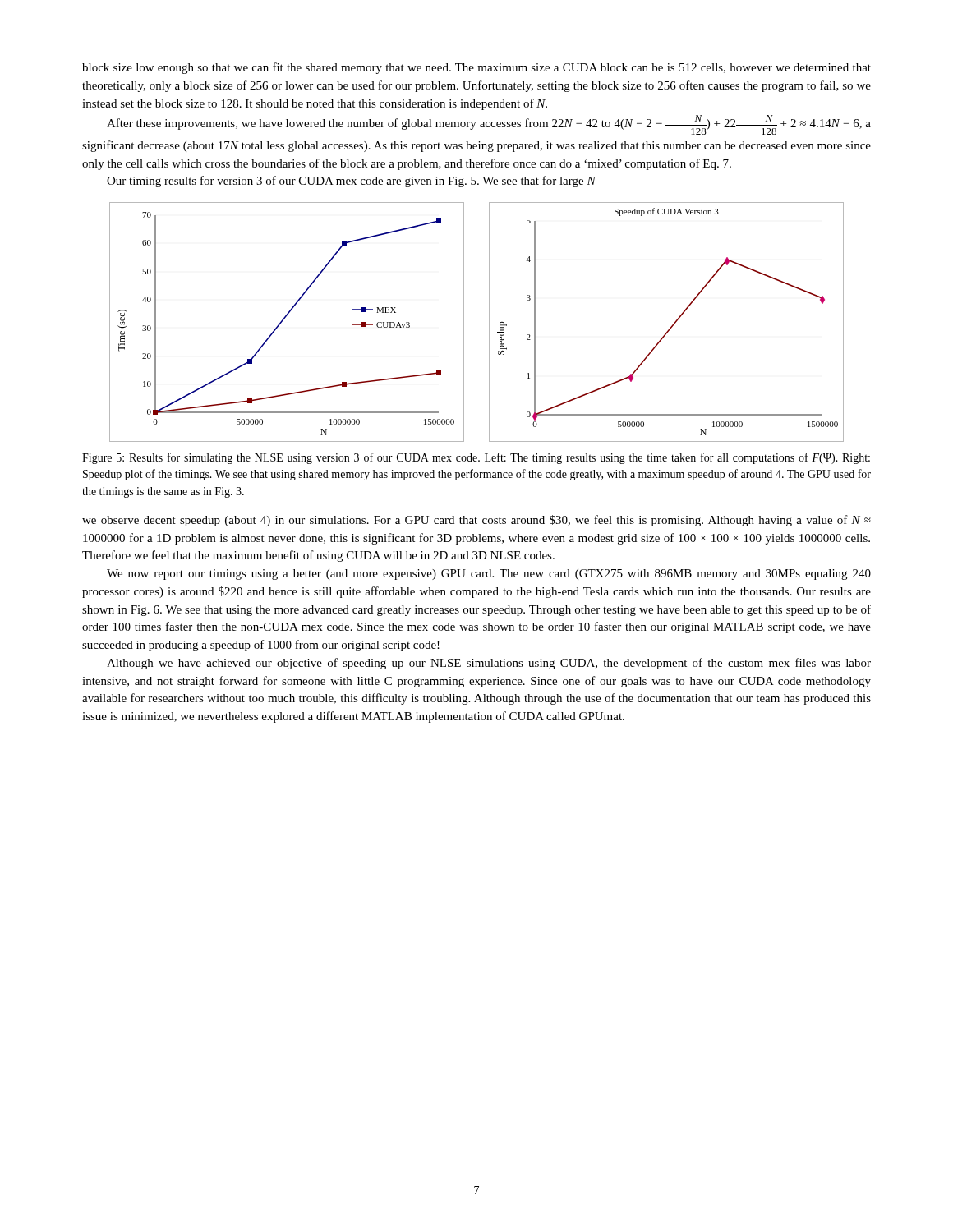Image resolution: width=953 pixels, height=1232 pixels.
Task: Point to the element starting "we observe decent speedup"
Action: tap(476, 619)
